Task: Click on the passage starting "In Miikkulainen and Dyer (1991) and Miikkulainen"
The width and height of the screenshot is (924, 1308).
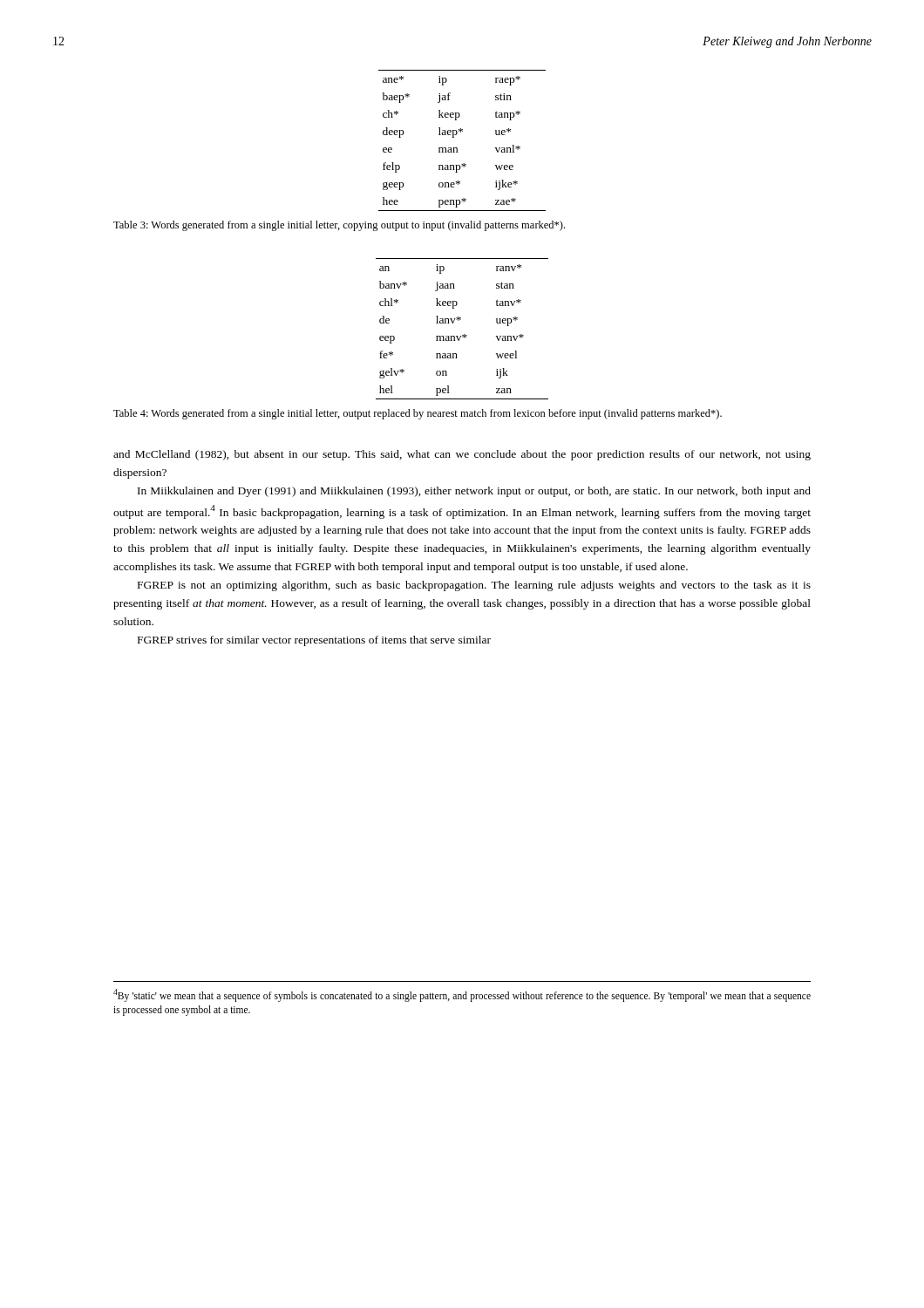Action: pyautogui.click(x=462, y=528)
